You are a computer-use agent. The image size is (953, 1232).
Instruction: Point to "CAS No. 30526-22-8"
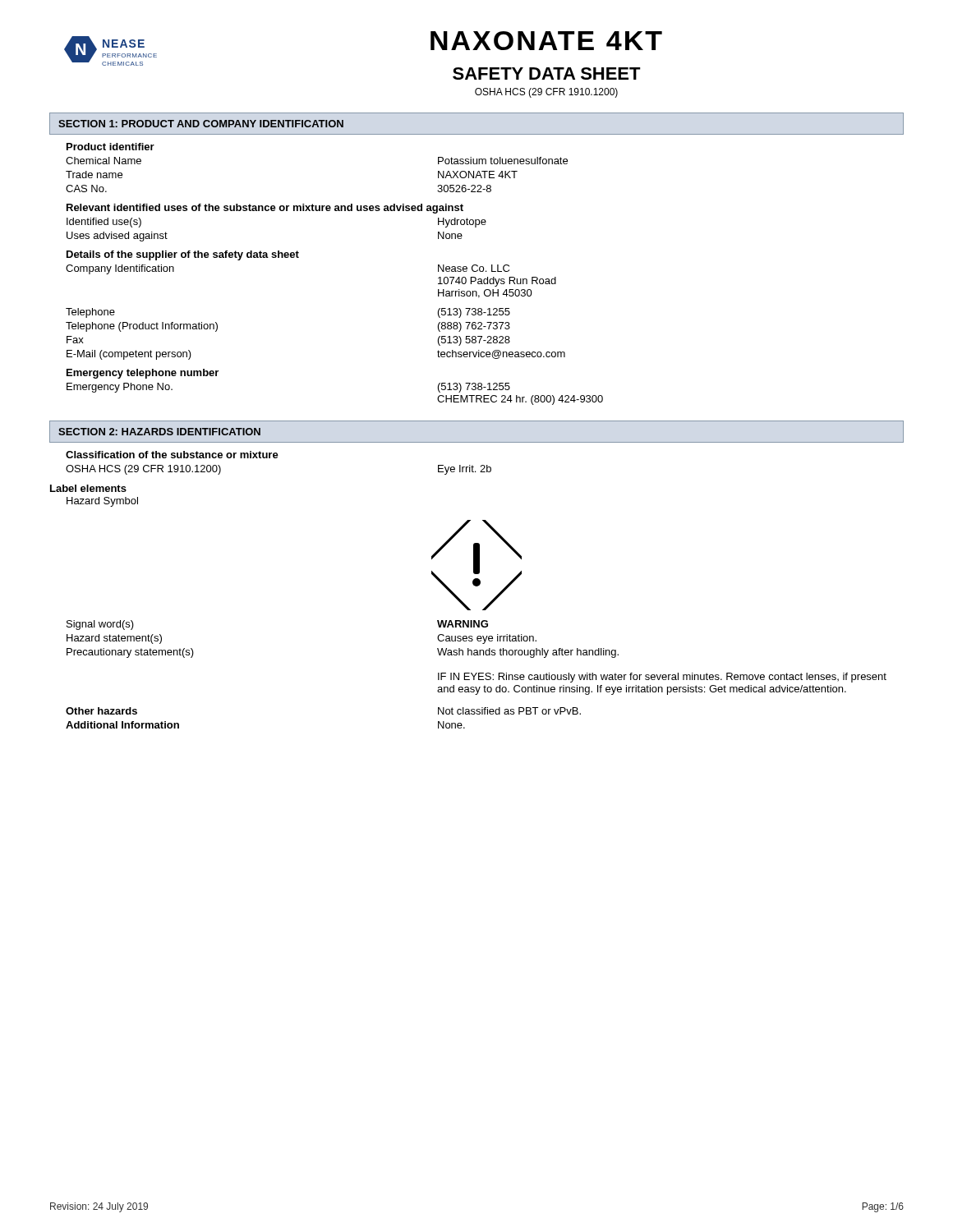click(476, 188)
